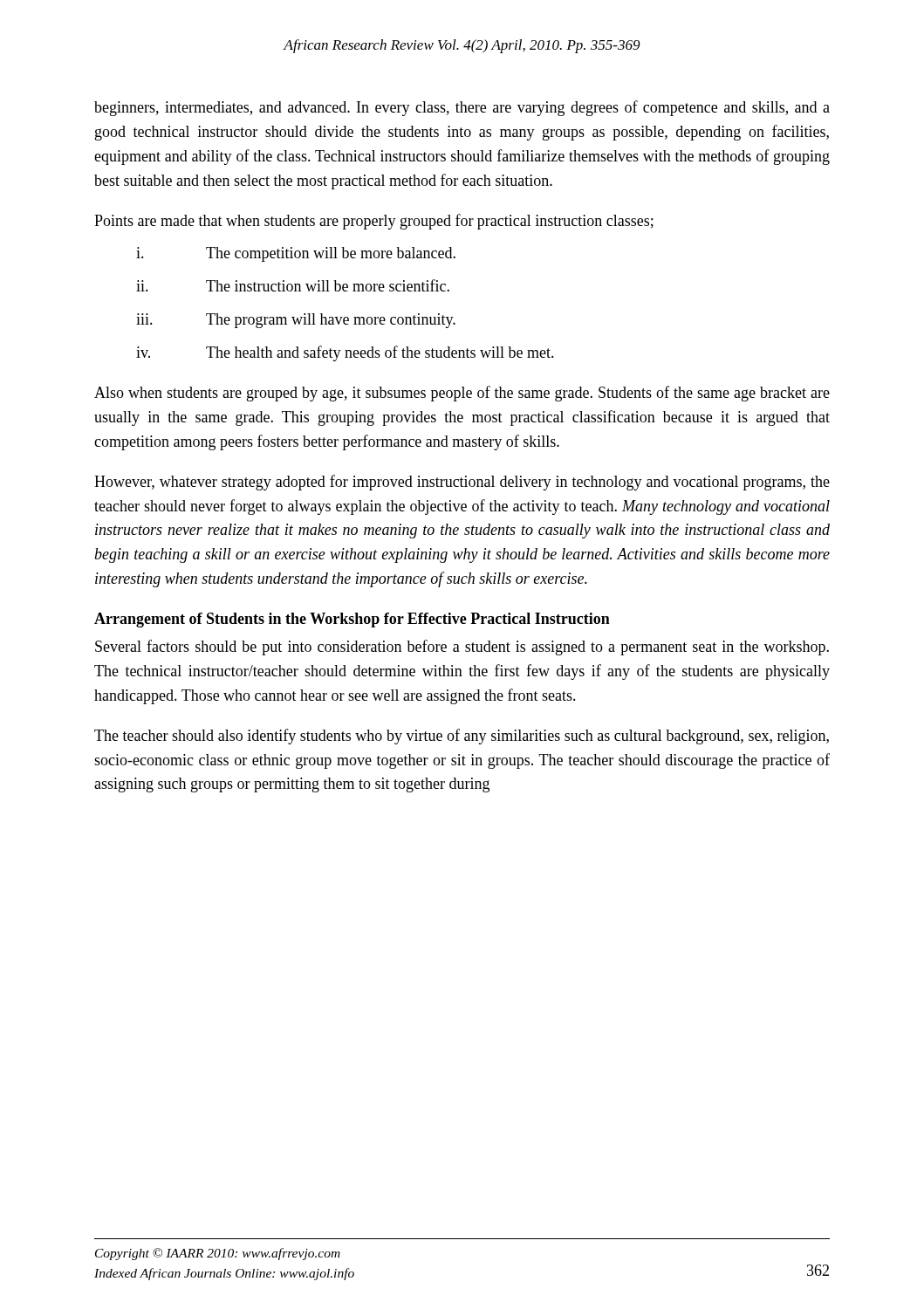Locate the element starting "iii. The program will have more"
The width and height of the screenshot is (924, 1309).
[x=462, y=320]
